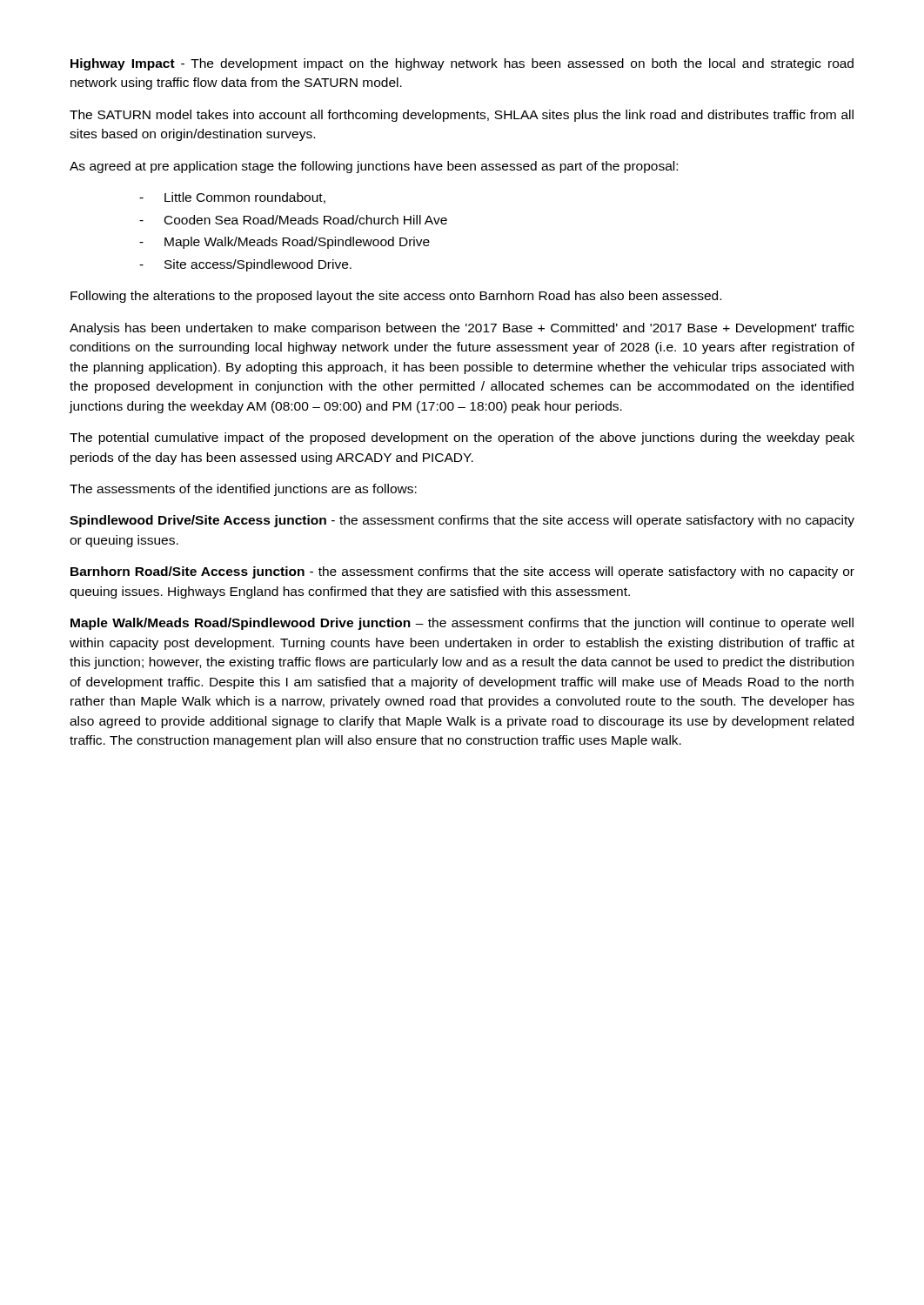The height and width of the screenshot is (1305, 924).
Task: Point to the text starting "Spindlewood Drive/Site Access junction"
Action: tap(462, 530)
